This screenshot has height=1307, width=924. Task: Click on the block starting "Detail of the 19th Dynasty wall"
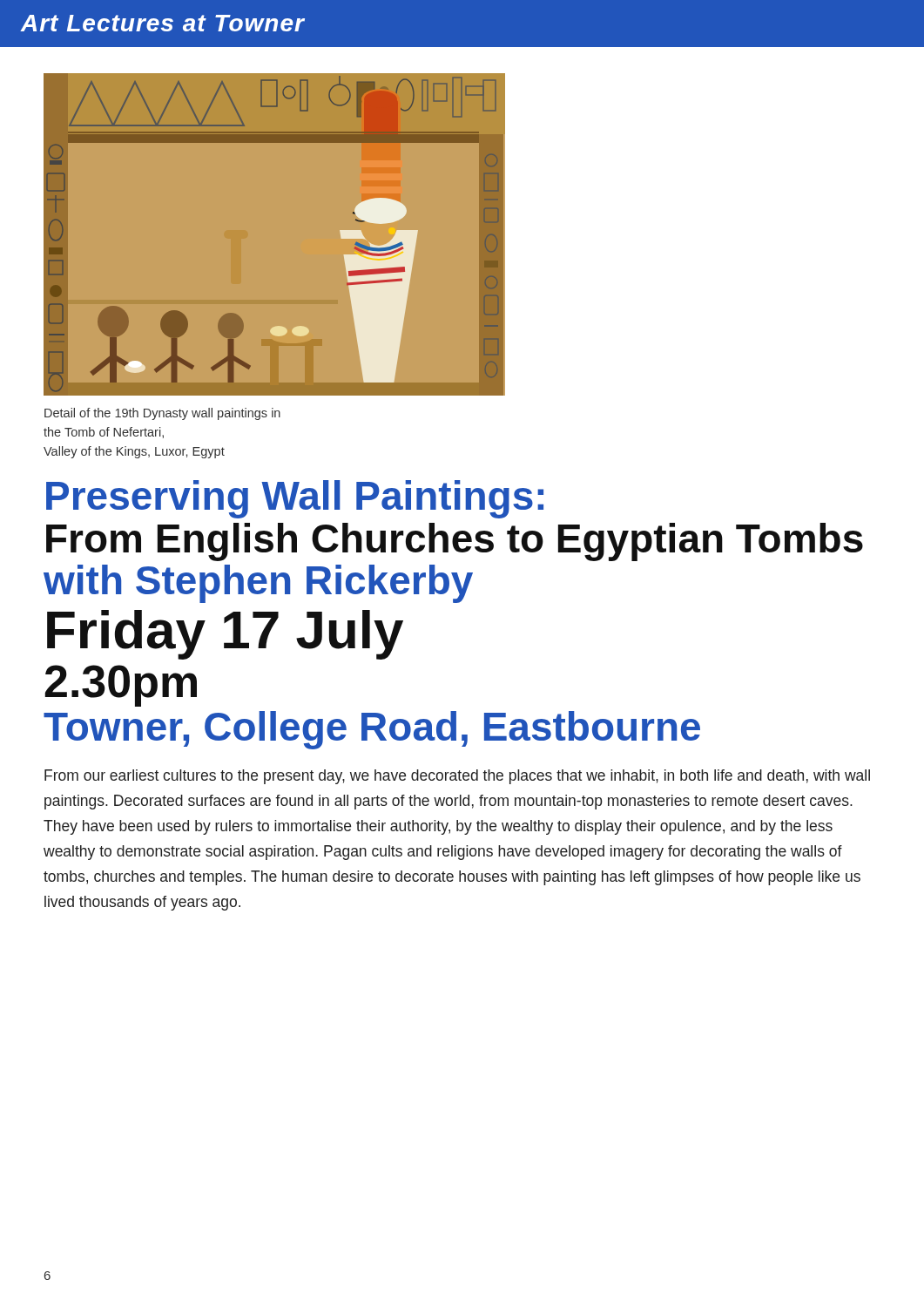[162, 432]
